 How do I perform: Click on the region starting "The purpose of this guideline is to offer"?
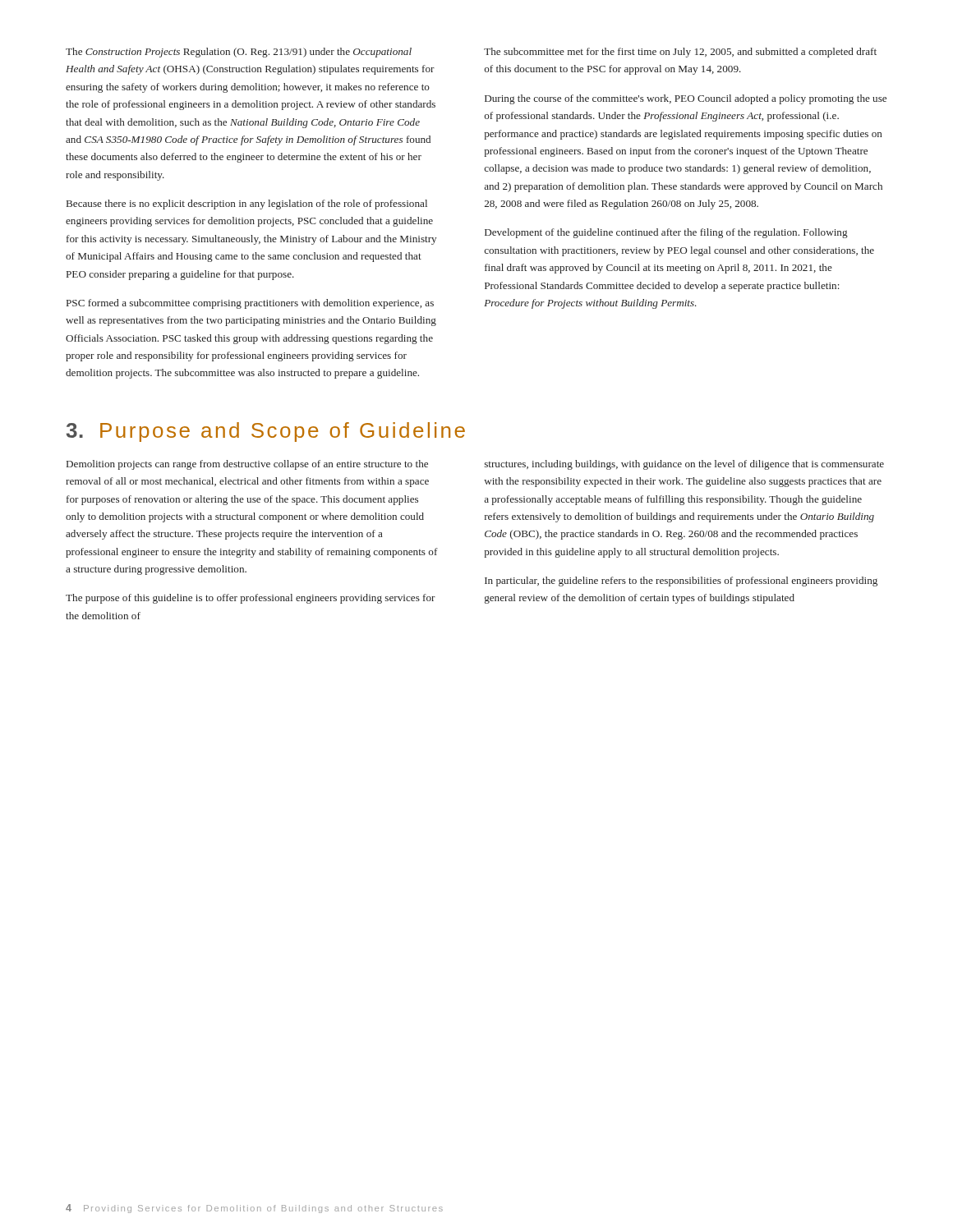[x=250, y=607]
